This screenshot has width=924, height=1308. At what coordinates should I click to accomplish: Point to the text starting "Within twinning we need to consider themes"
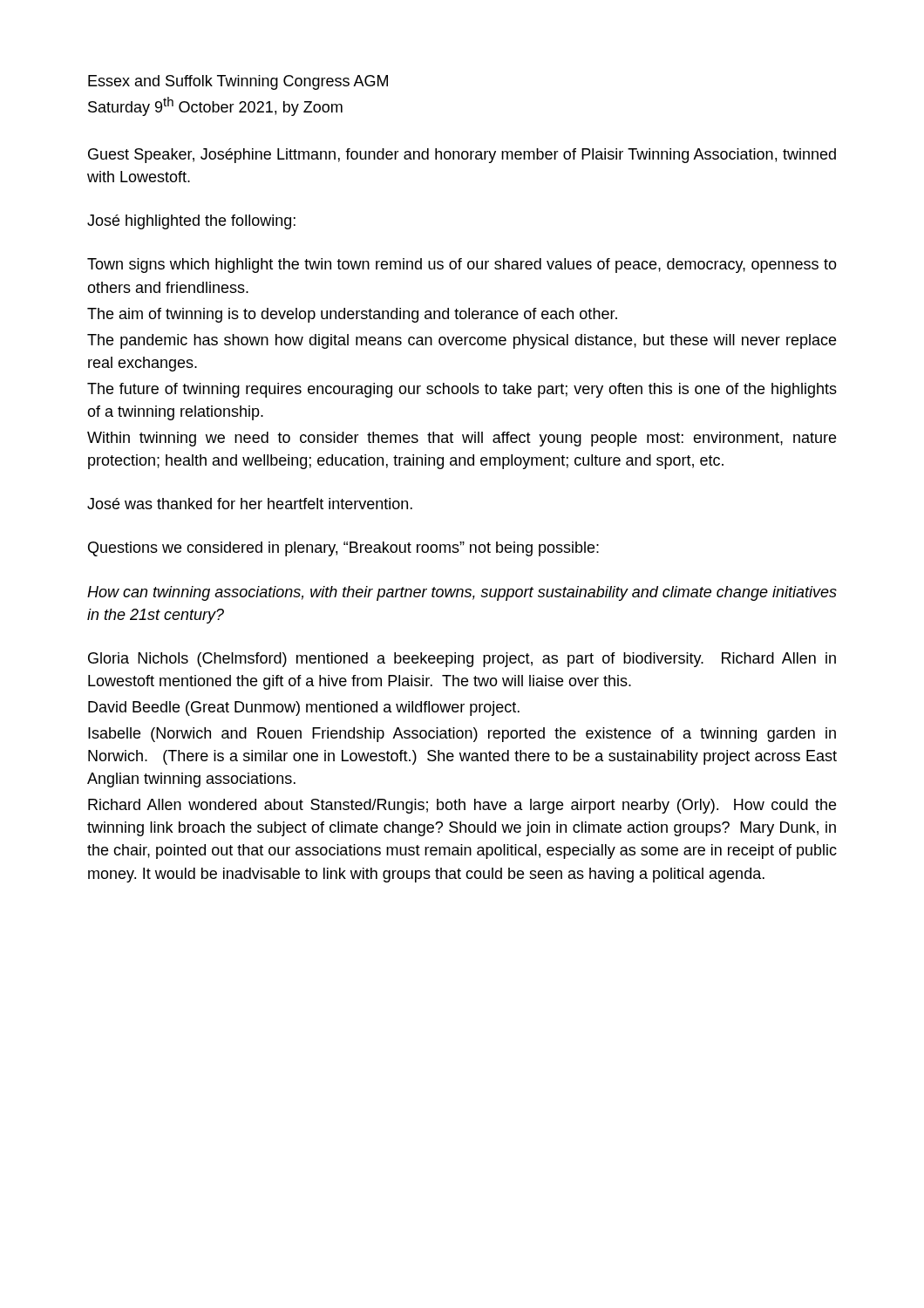pyautogui.click(x=462, y=449)
